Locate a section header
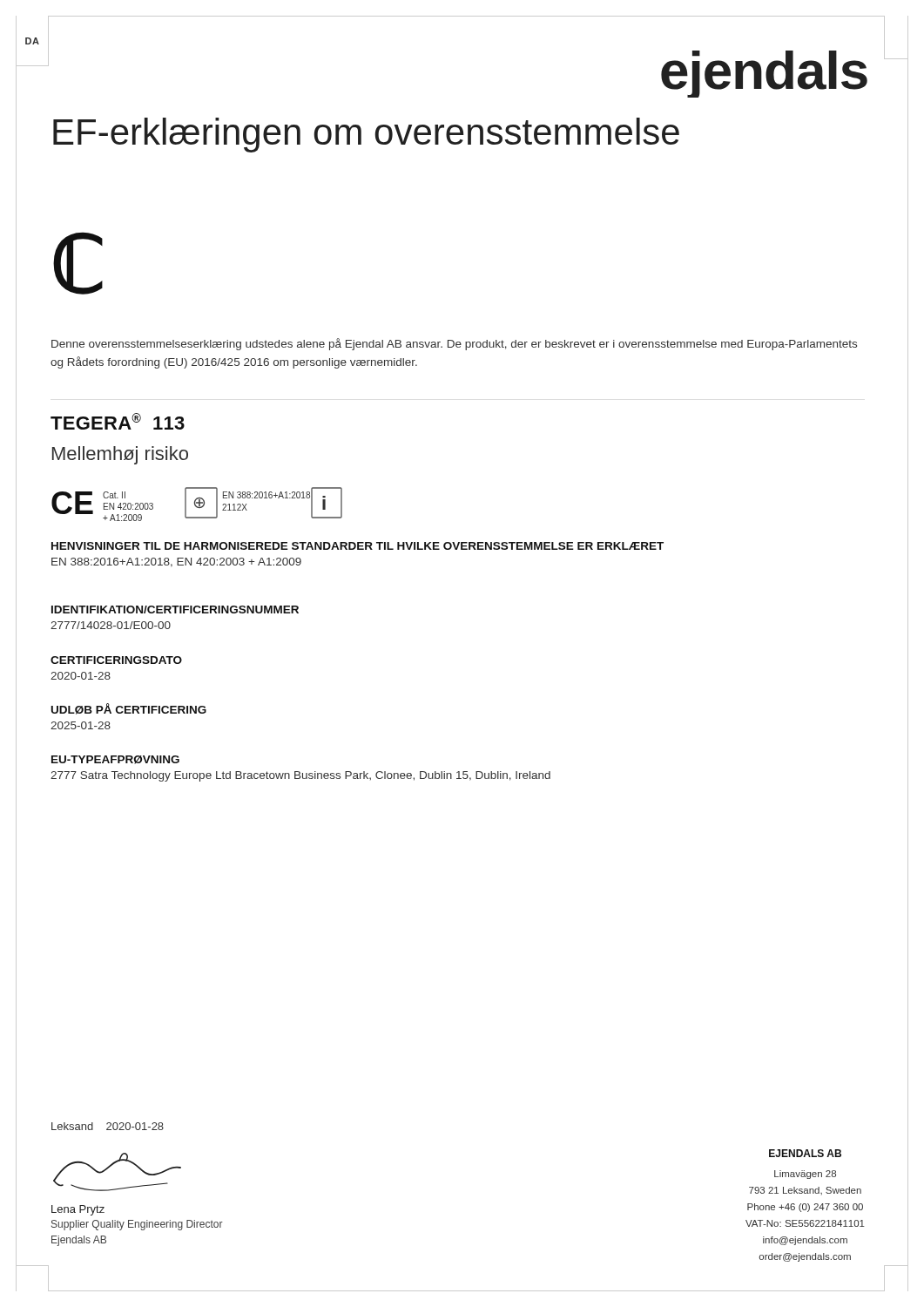 pyautogui.click(x=118, y=423)
